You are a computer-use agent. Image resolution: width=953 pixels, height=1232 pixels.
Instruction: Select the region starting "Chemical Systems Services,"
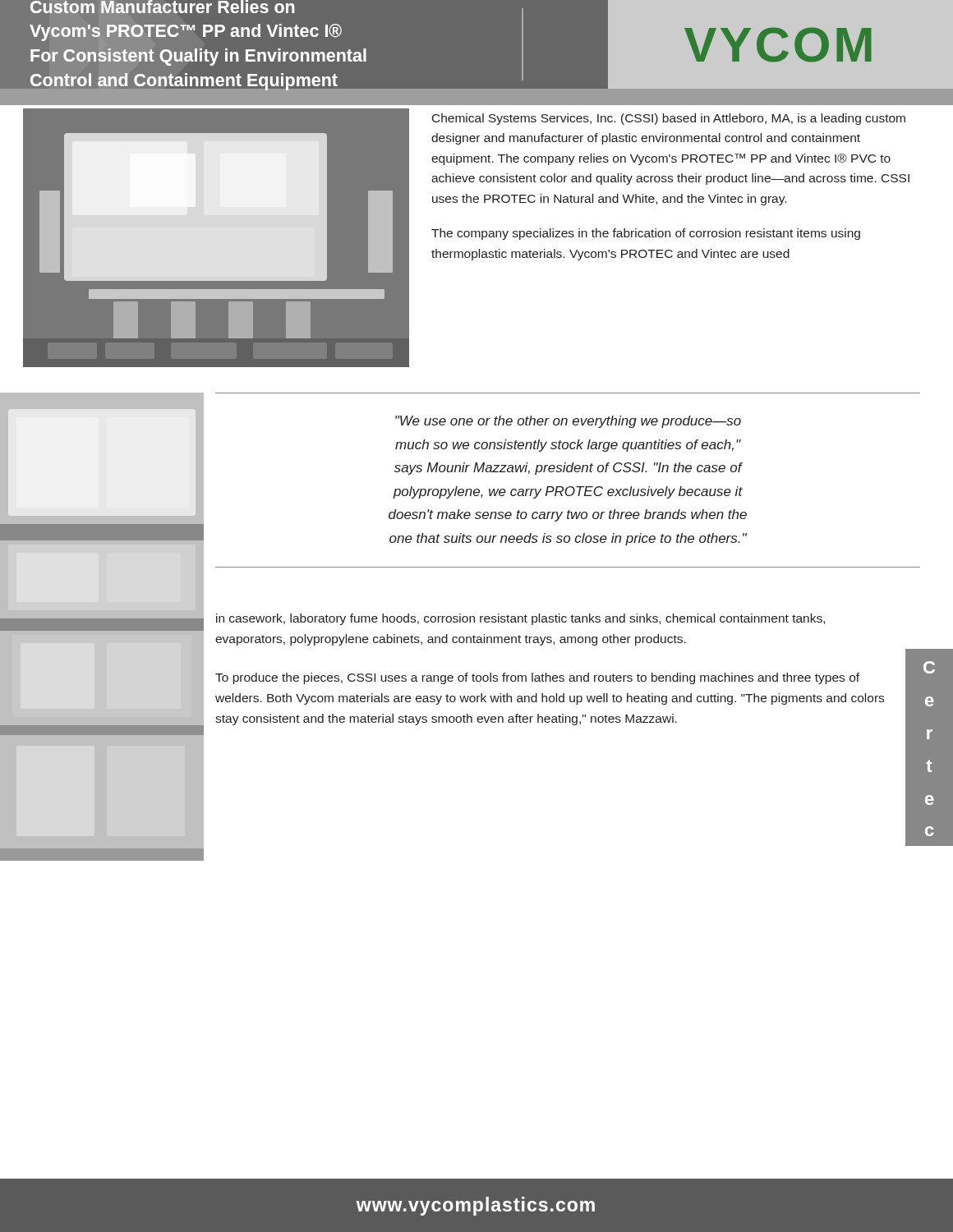coord(671,158)
